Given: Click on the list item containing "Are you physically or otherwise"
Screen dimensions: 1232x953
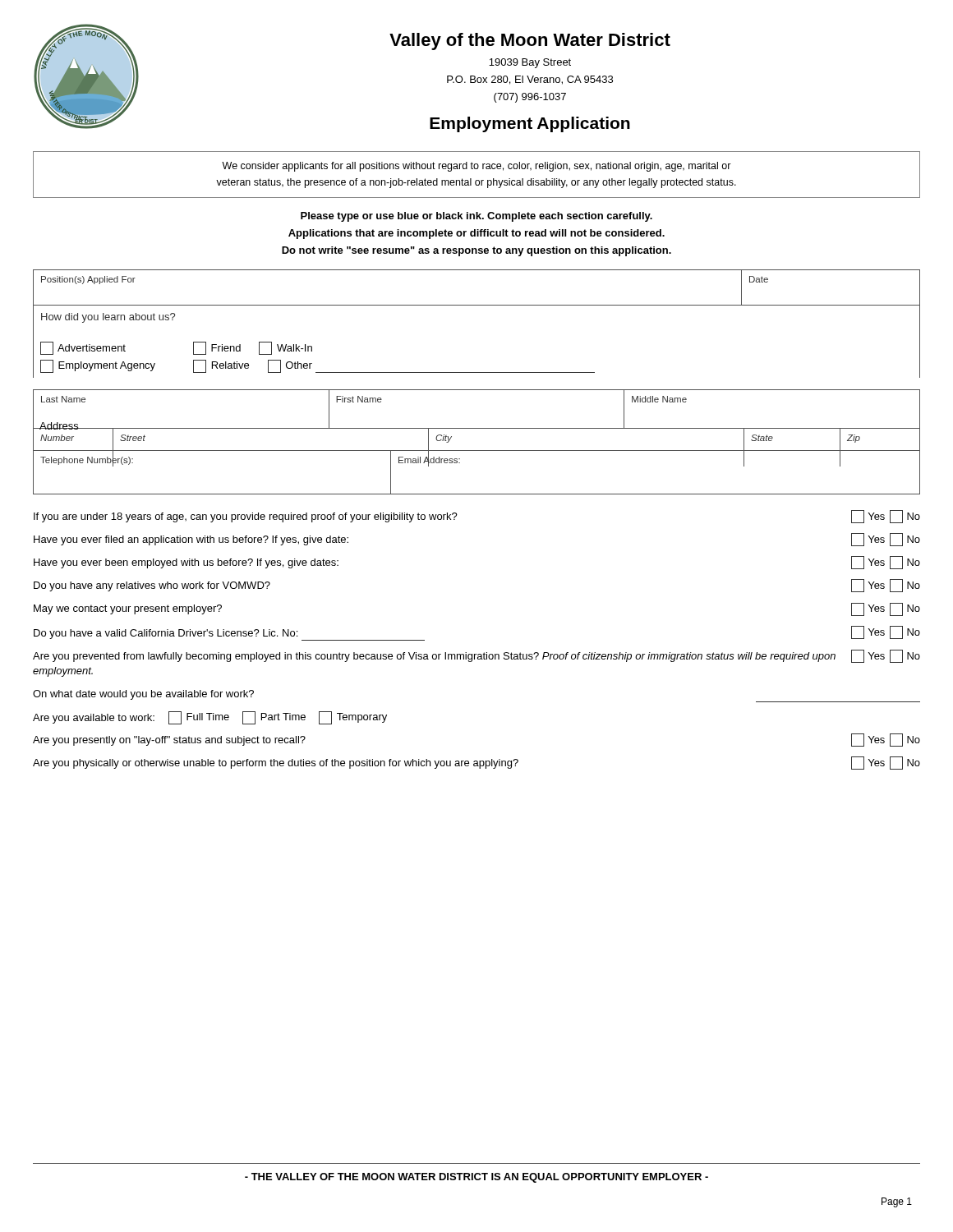Looking at the screenshot, I should point(476,763).
